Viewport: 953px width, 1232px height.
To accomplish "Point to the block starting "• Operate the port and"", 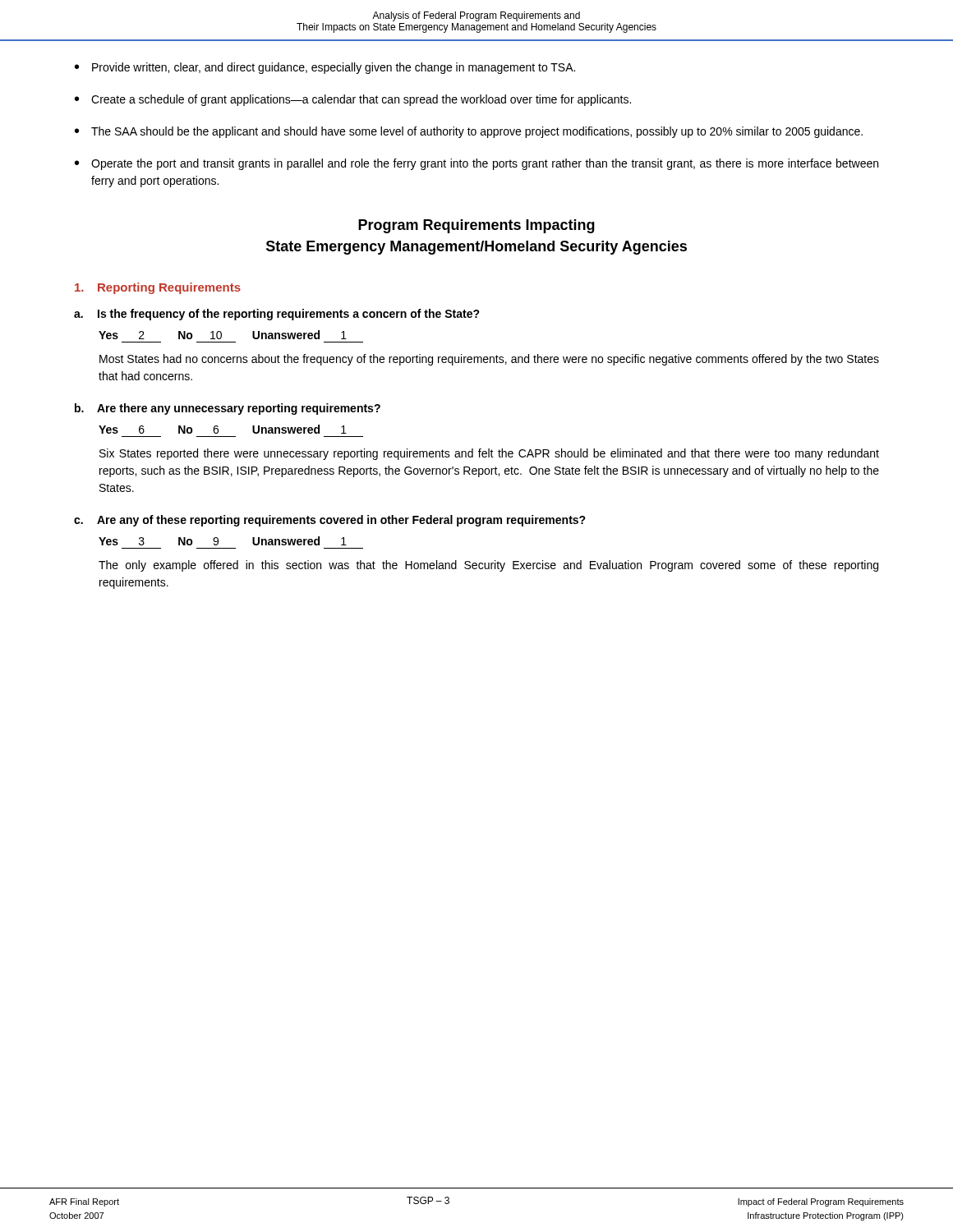I will click(x=476, y=172).
